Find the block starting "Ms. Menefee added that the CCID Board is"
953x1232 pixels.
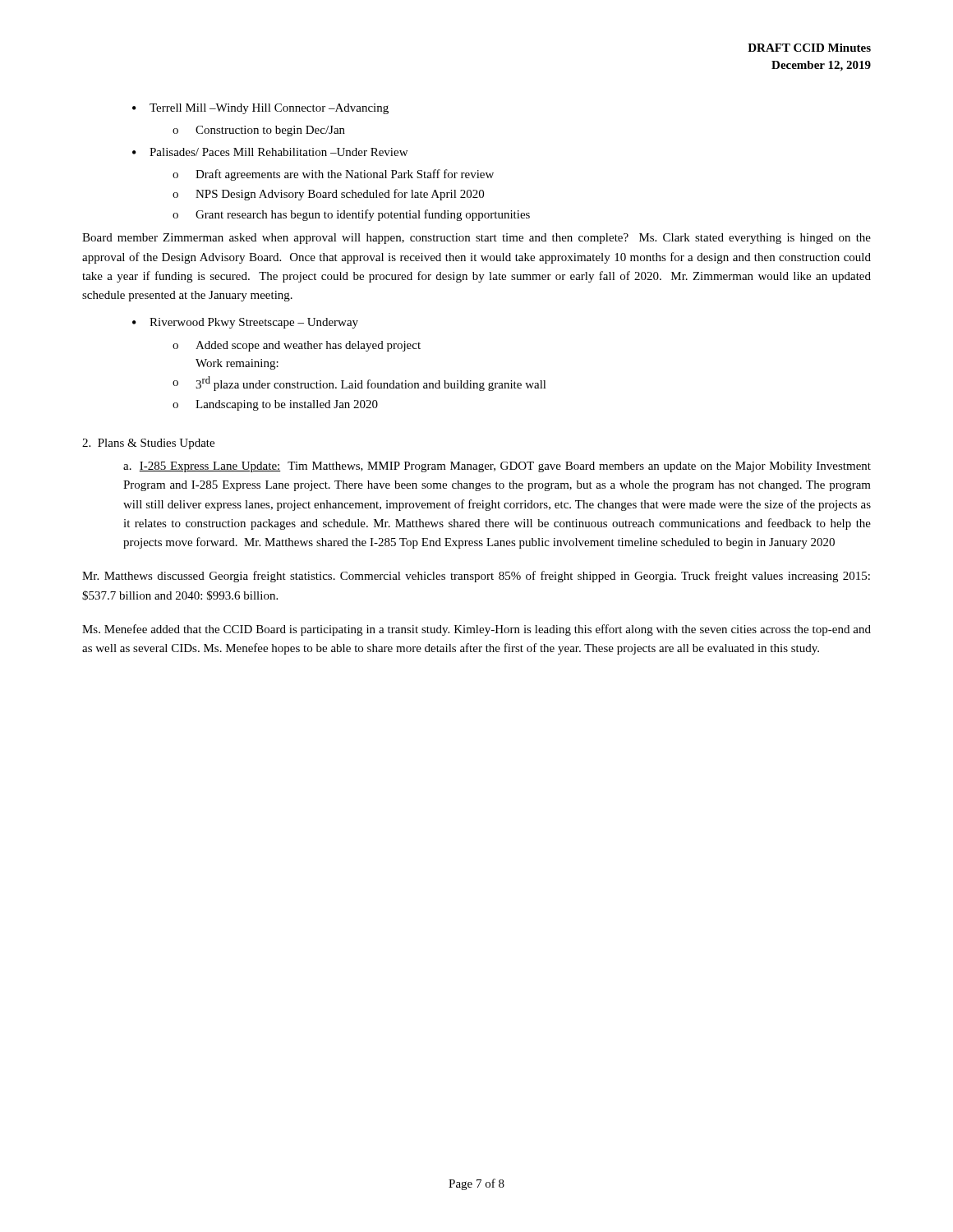point(476,639)
